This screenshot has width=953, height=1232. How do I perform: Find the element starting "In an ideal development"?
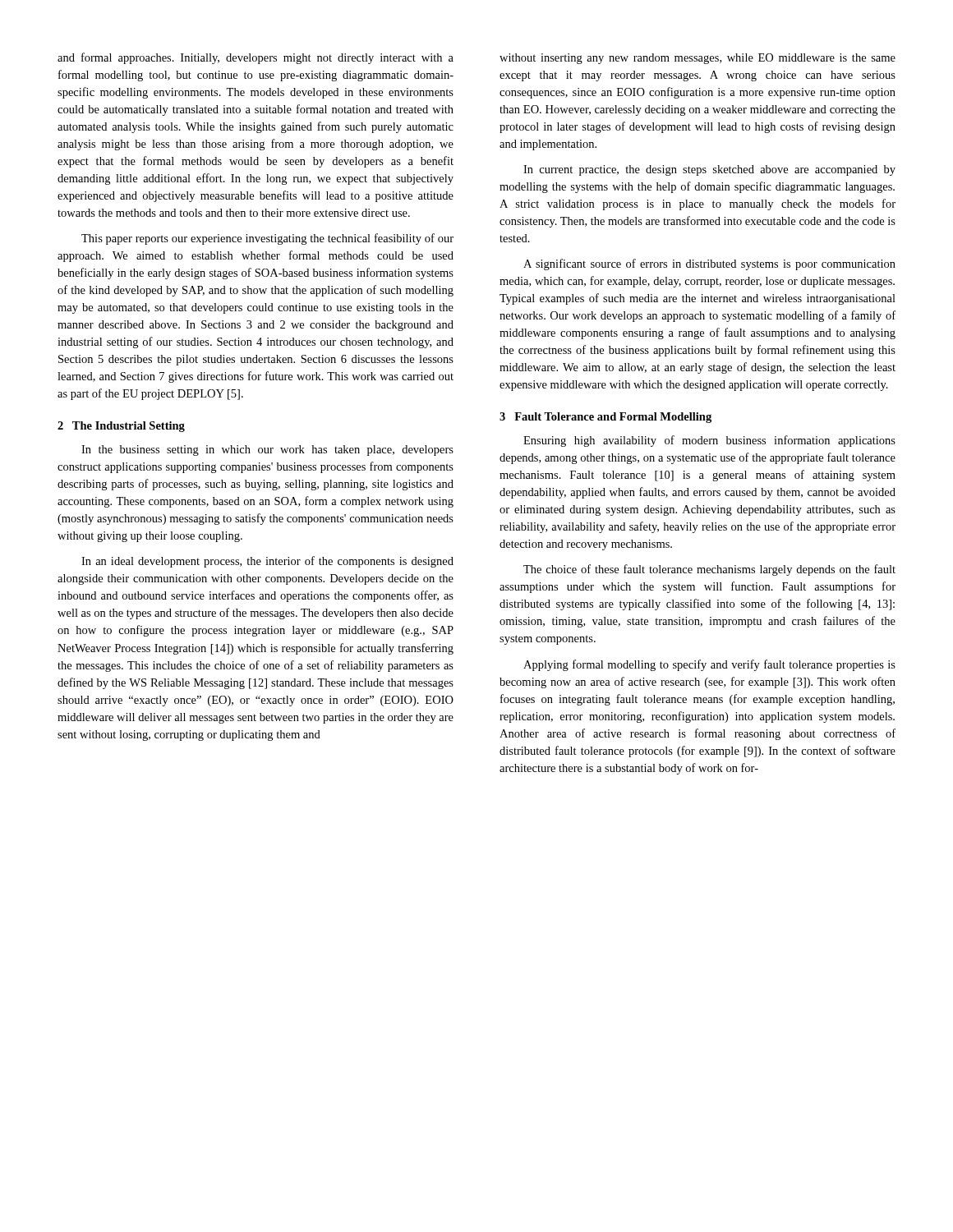(x=255, y=648)
